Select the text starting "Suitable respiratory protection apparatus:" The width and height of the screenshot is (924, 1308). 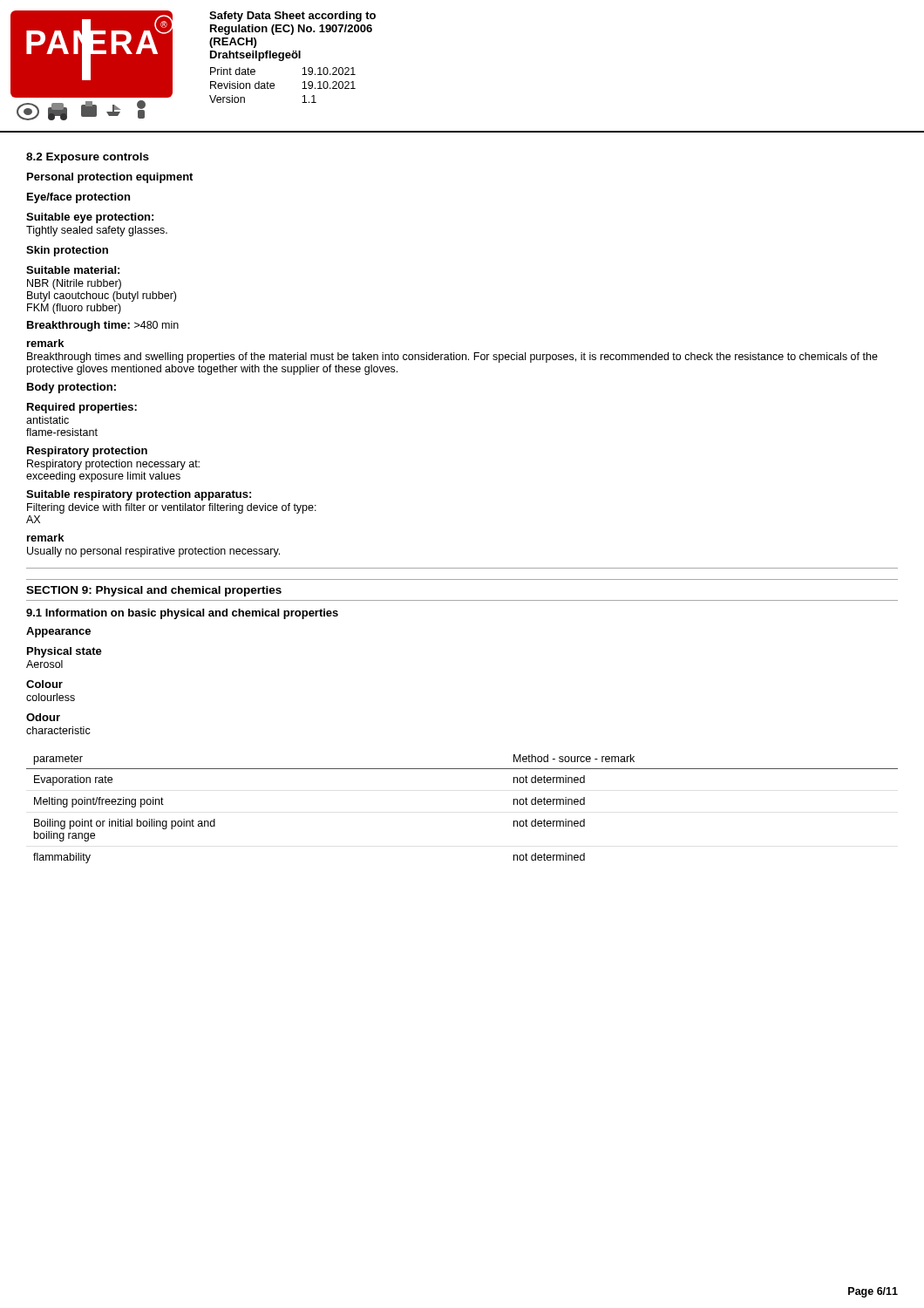click(139, 494)
